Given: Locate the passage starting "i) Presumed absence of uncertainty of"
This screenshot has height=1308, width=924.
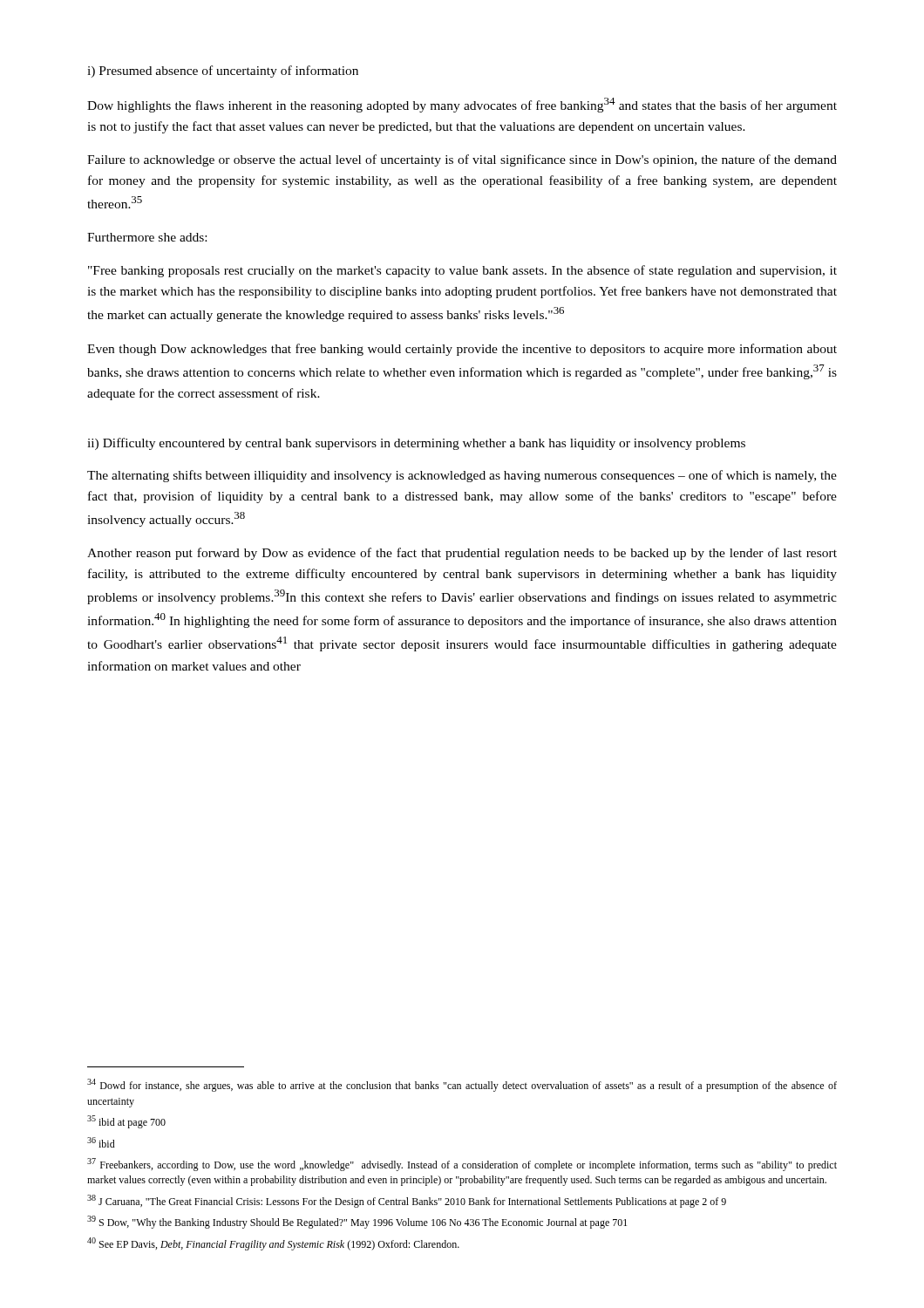Looking at the screenshot, I should click(x=223, y=70).
